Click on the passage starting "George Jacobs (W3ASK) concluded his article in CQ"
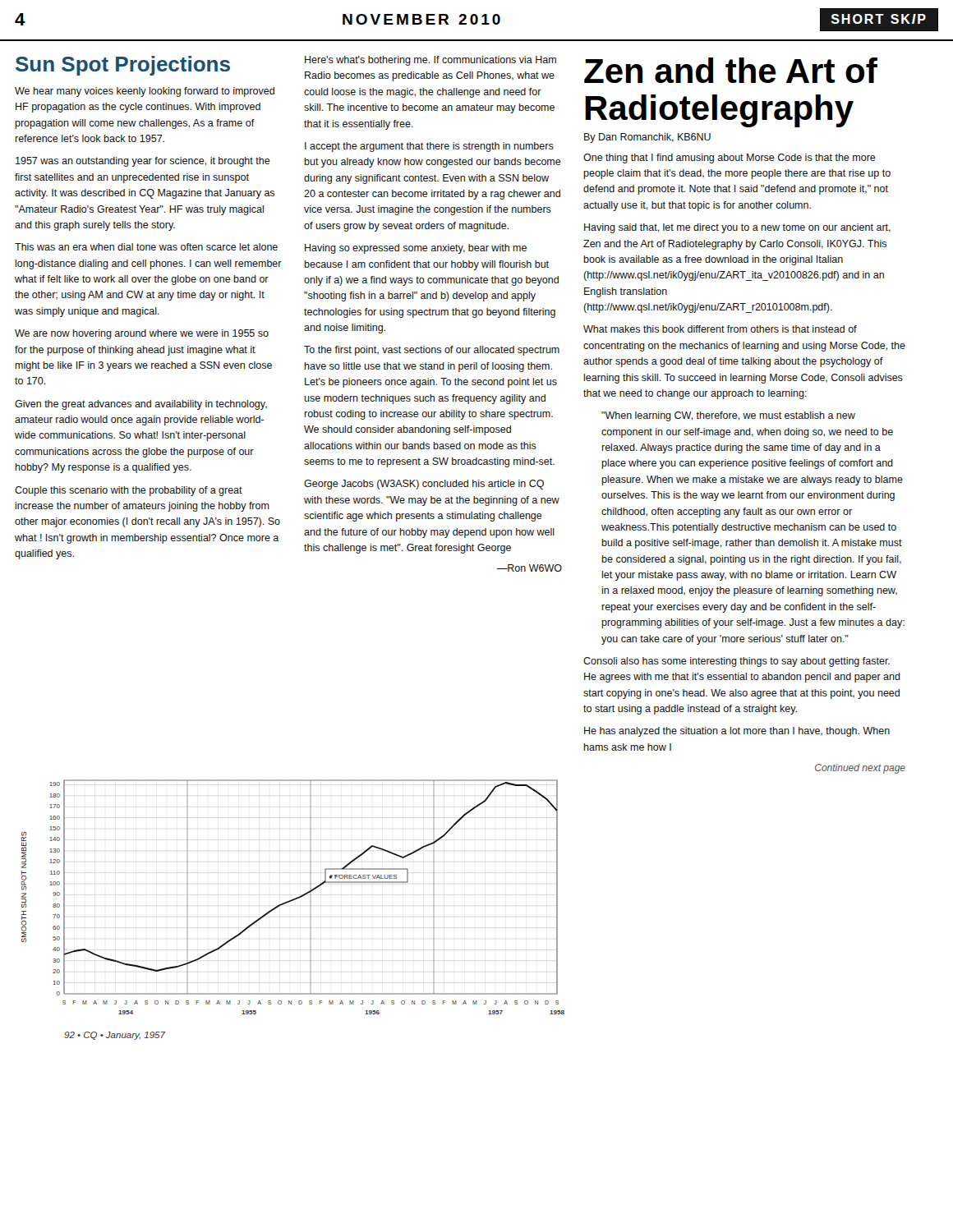Screen dimensions: 1232x953 point(432,516)
